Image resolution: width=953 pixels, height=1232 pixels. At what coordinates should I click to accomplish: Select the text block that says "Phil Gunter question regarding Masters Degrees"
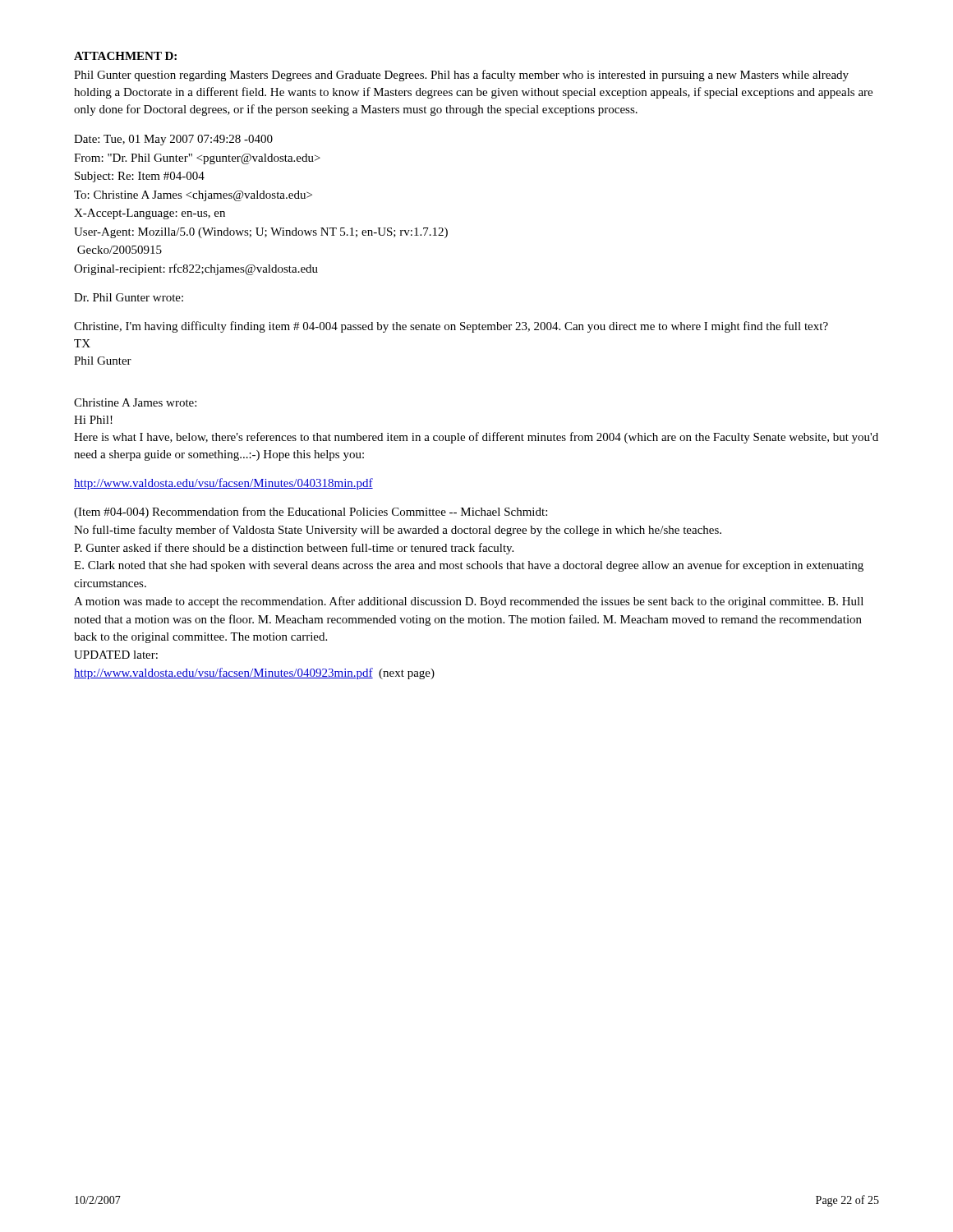click(473, 92)
